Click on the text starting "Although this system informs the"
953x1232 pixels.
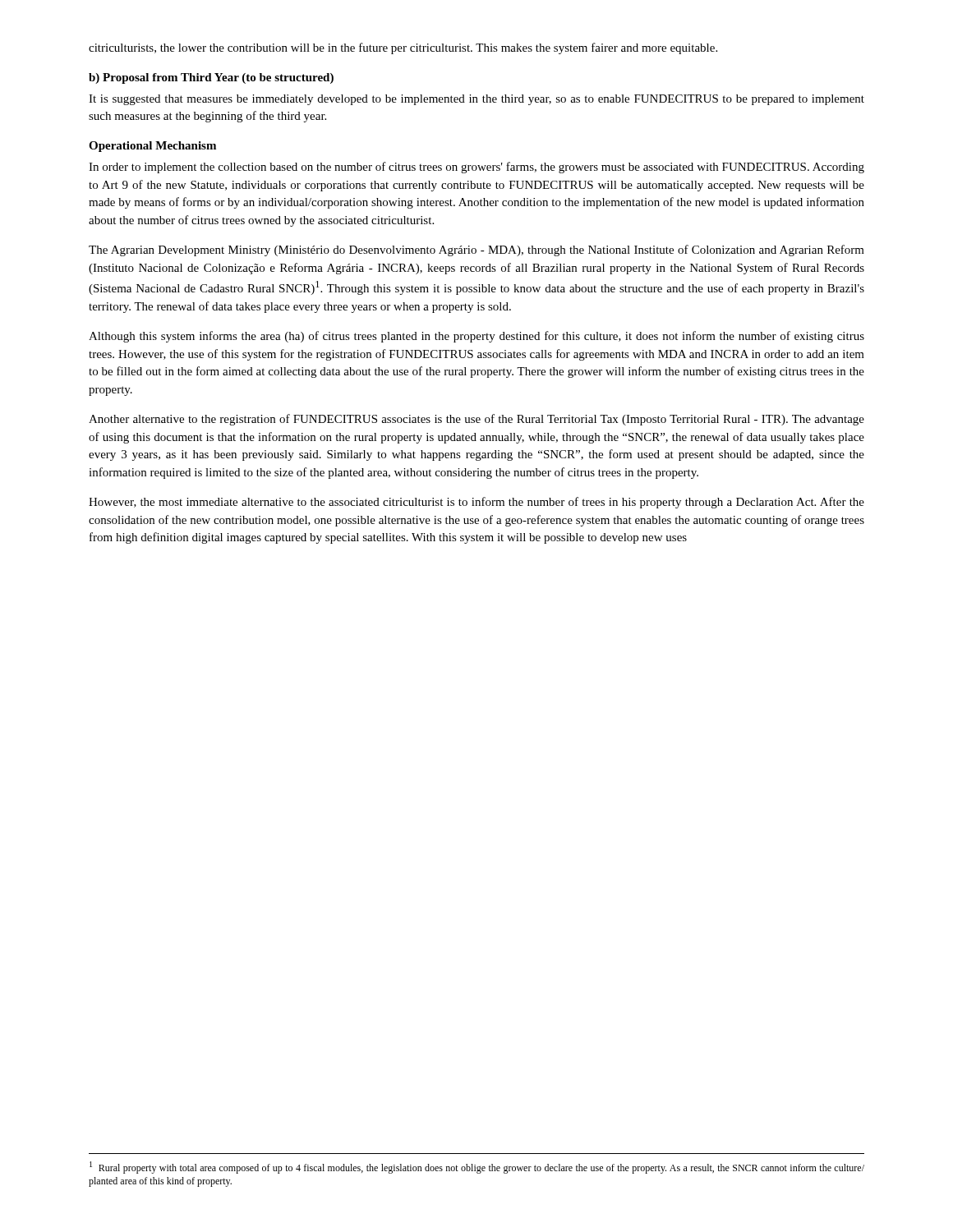click(476, 363)
